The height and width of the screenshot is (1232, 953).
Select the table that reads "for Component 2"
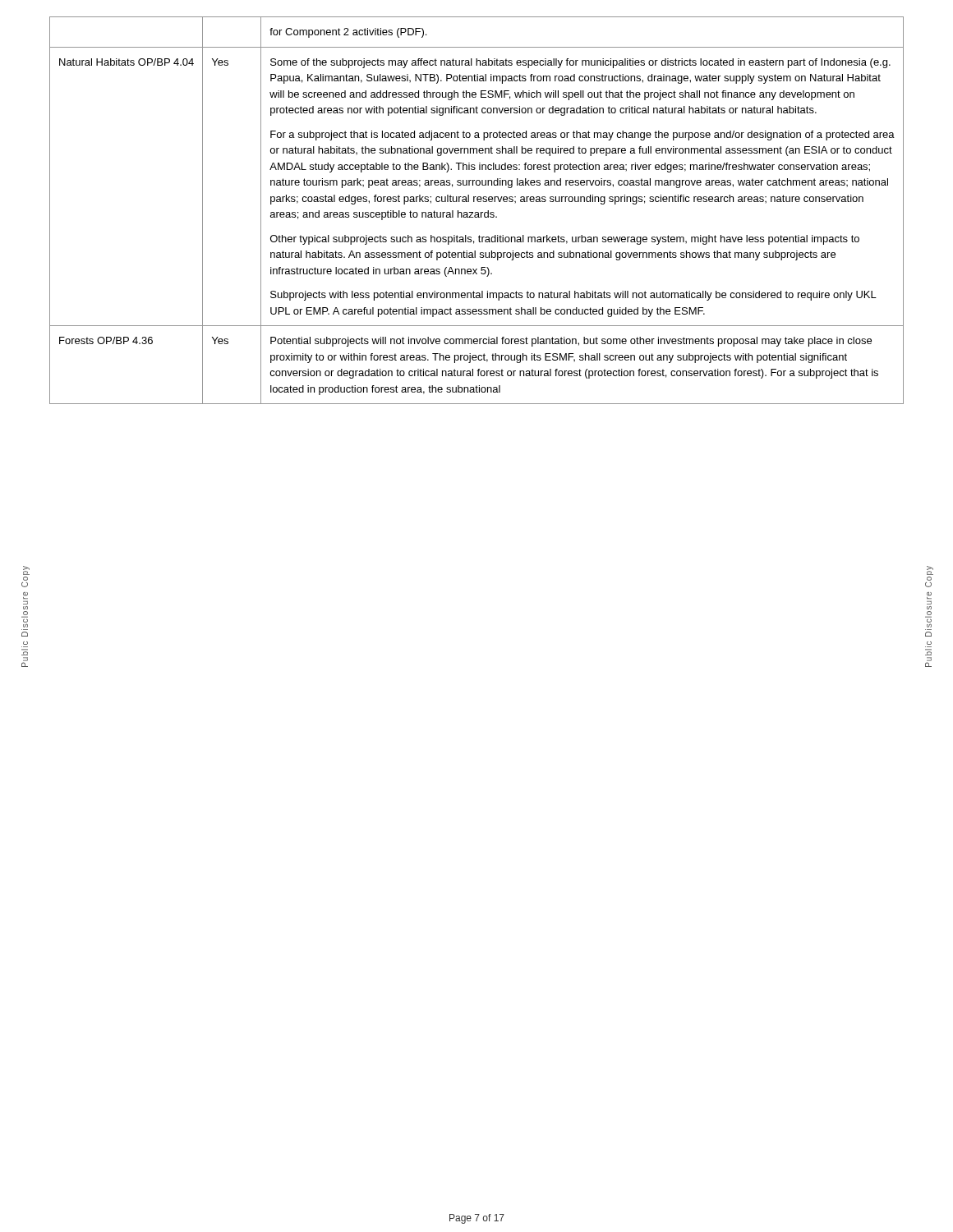pos(476,210)
